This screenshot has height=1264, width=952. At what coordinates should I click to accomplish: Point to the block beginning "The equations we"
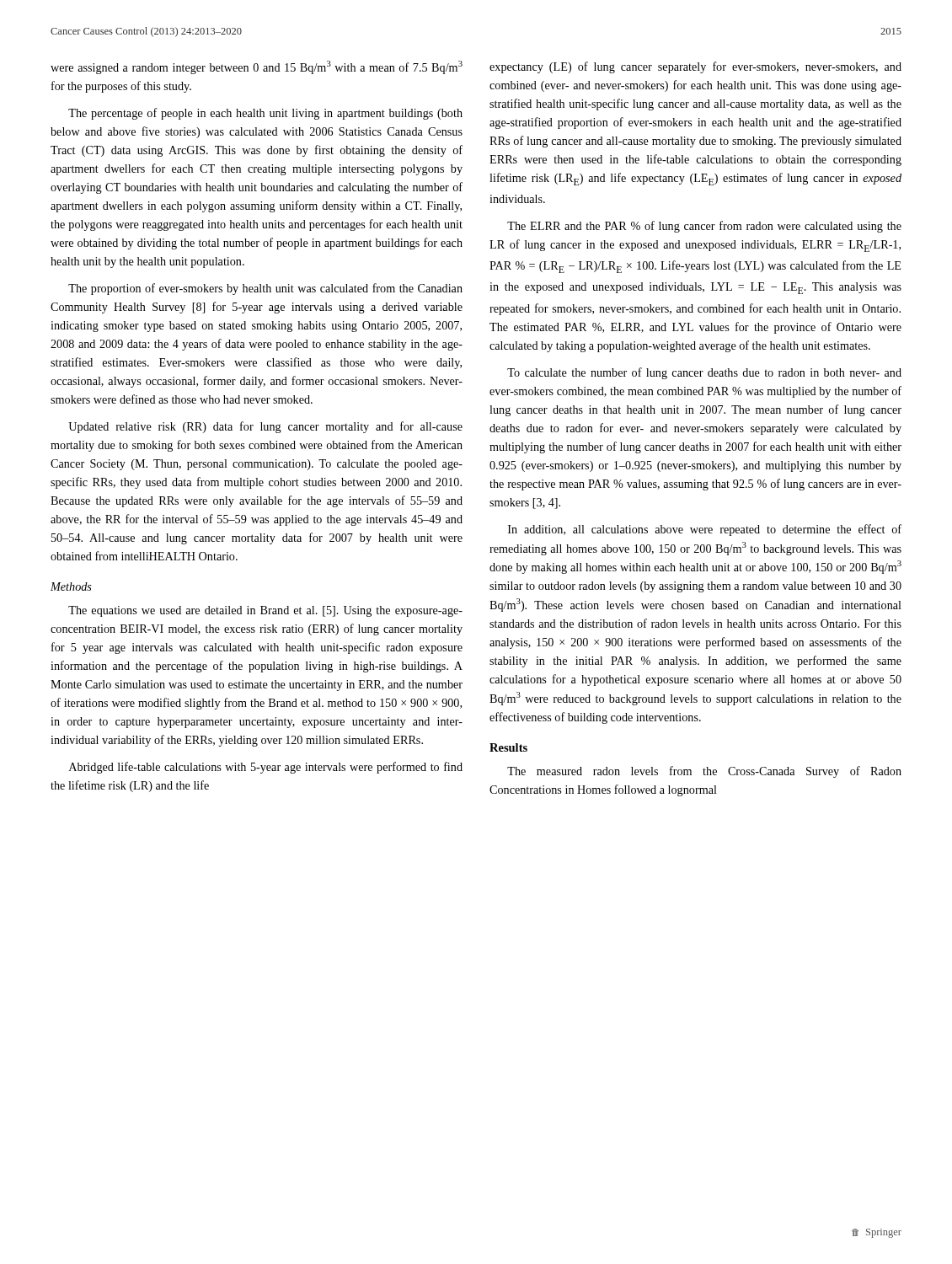(257, 698)
